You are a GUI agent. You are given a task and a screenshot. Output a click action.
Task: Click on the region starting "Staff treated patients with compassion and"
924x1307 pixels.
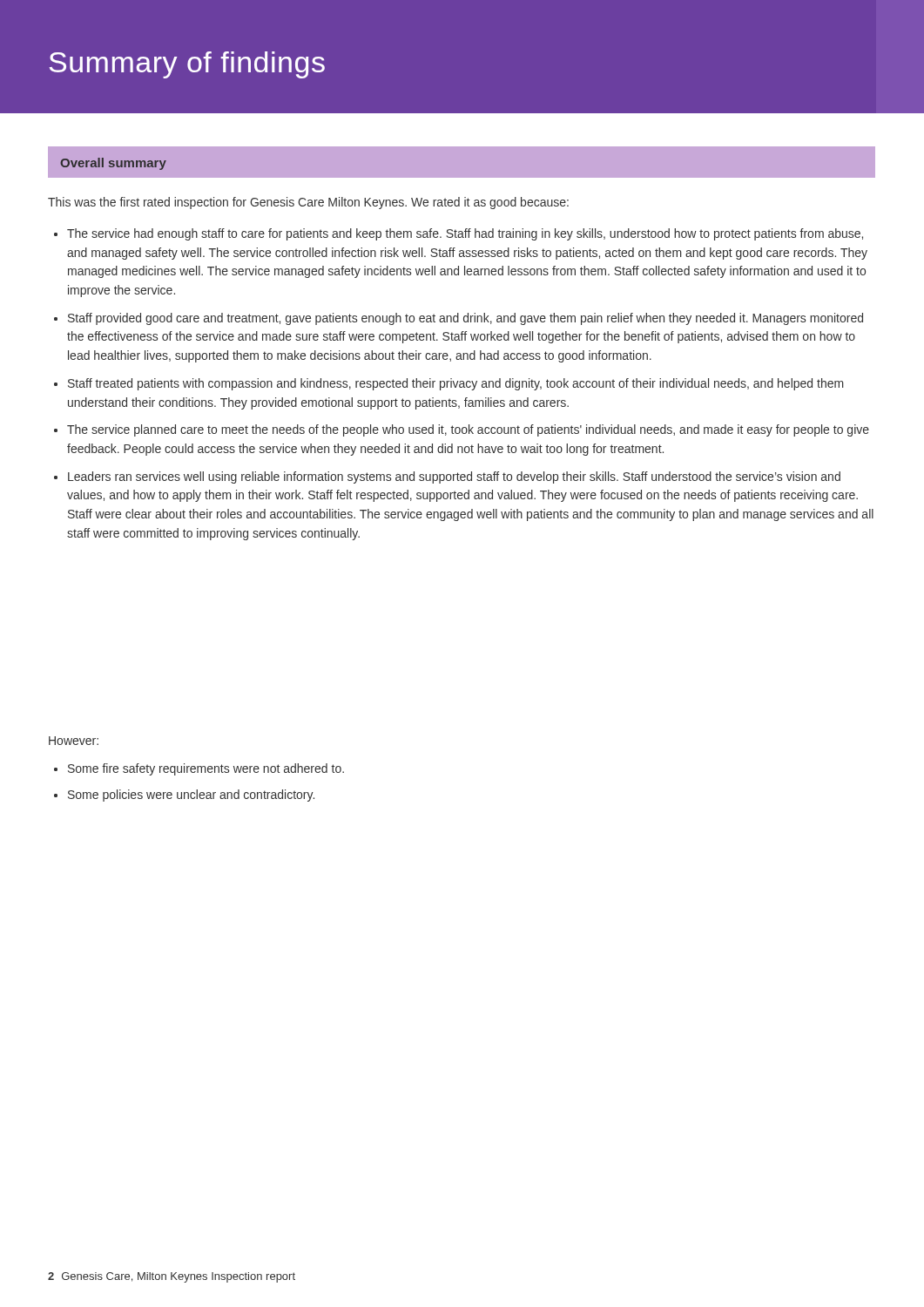tap(471, 393)
